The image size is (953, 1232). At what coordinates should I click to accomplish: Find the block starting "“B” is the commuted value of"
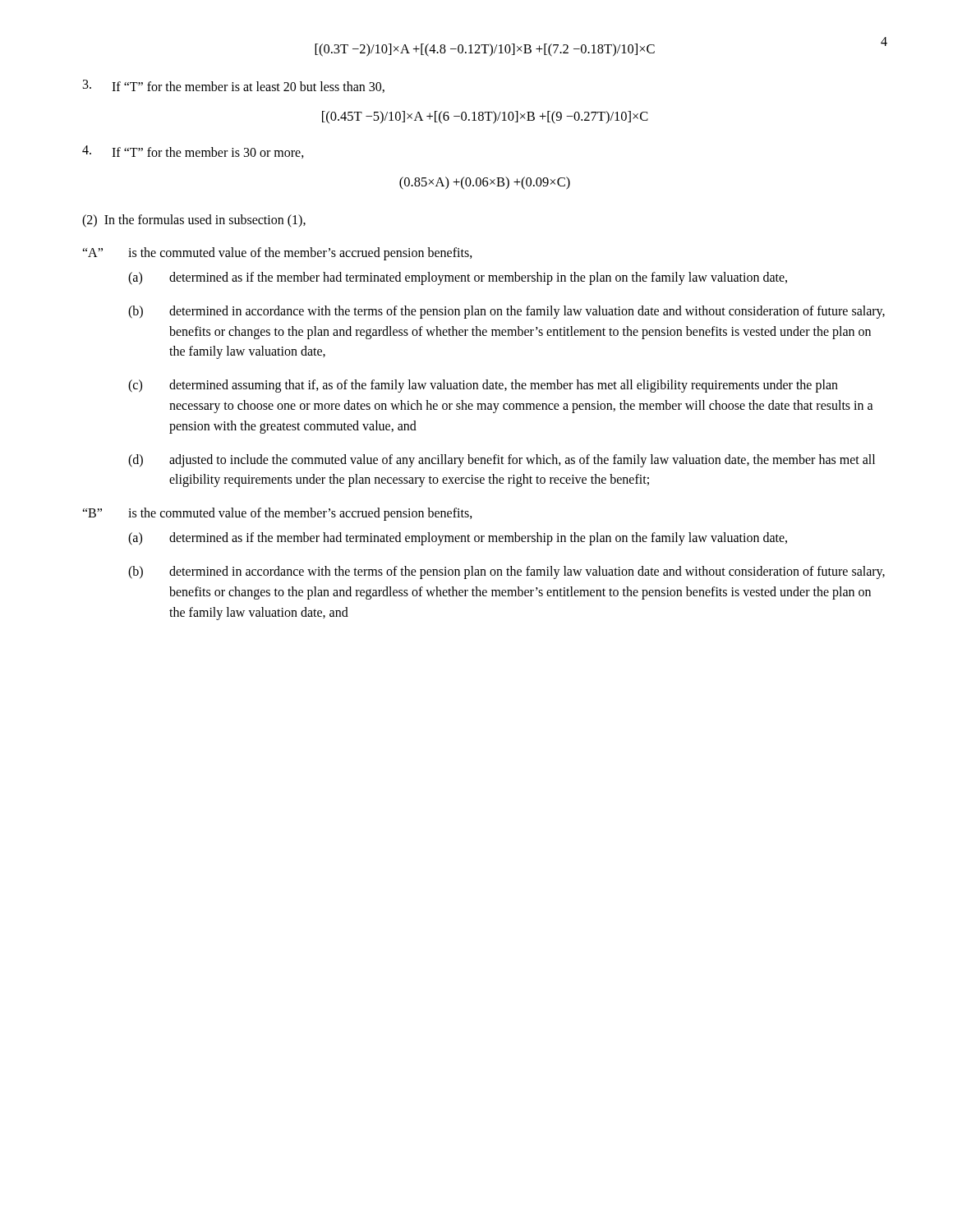tap(277, 514)
